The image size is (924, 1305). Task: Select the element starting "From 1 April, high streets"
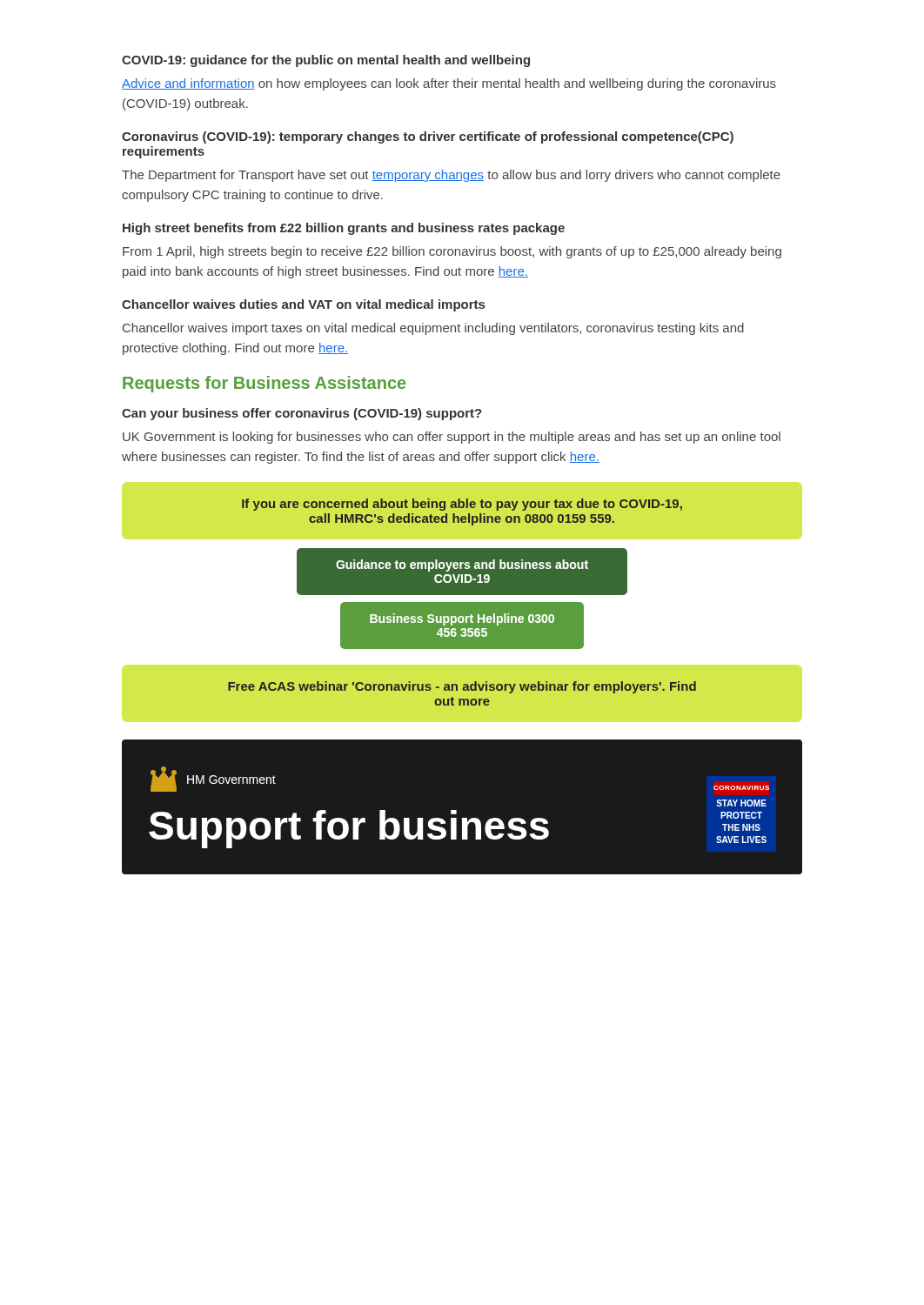(462, 261)
